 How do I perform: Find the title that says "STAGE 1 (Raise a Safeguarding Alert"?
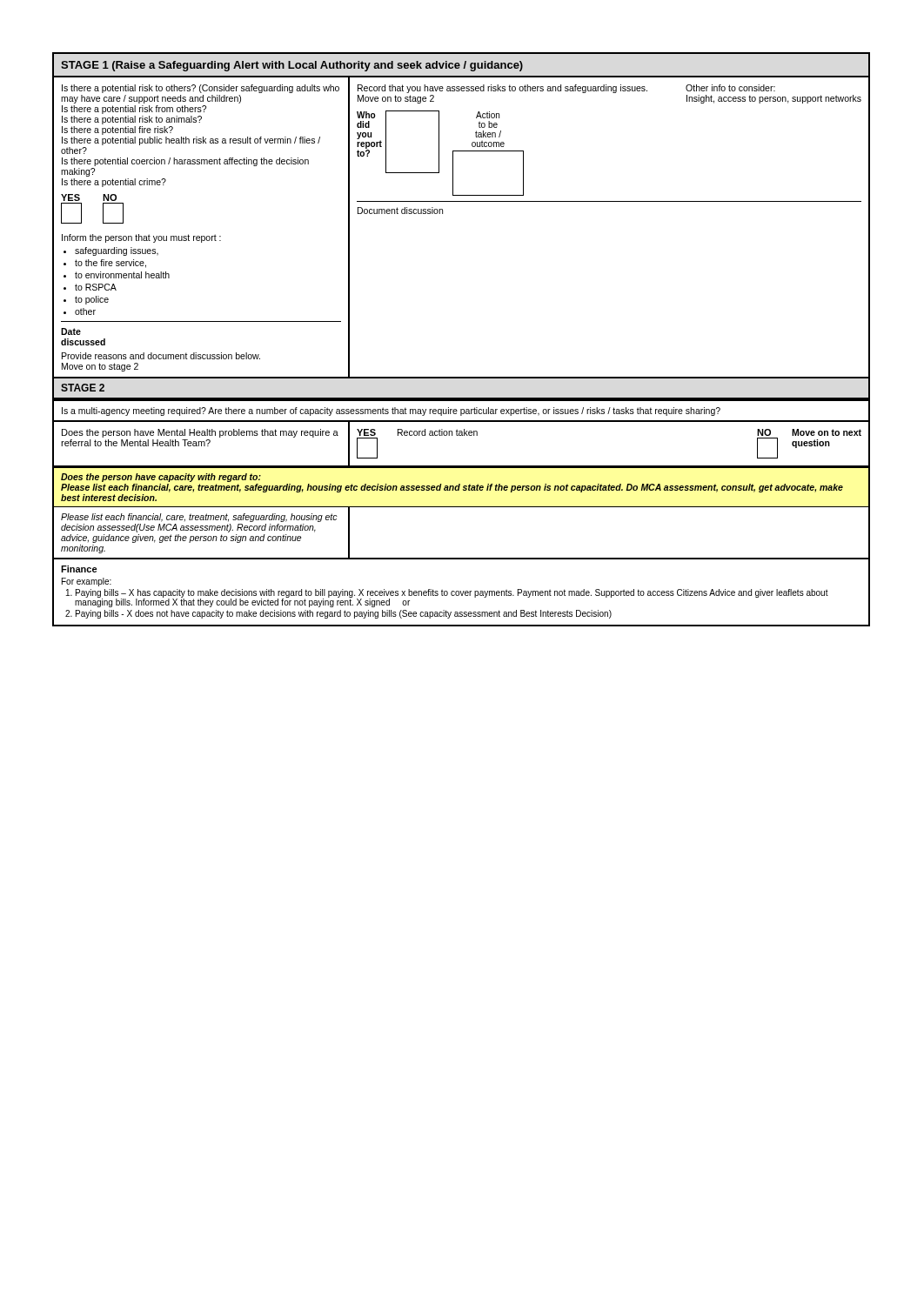(x=292, y=65)
